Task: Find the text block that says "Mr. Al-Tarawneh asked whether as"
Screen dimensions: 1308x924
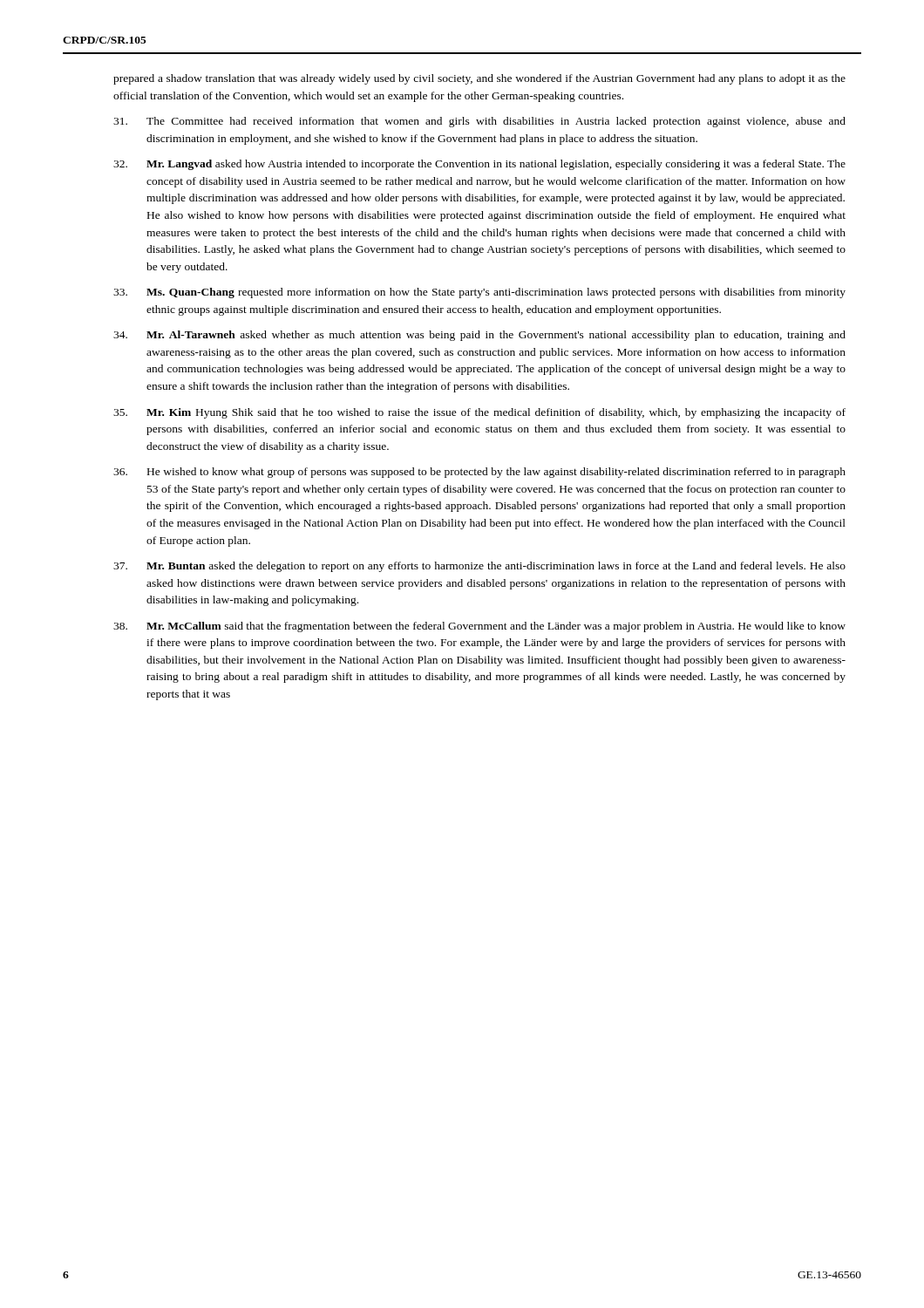Action: (479, 360)
